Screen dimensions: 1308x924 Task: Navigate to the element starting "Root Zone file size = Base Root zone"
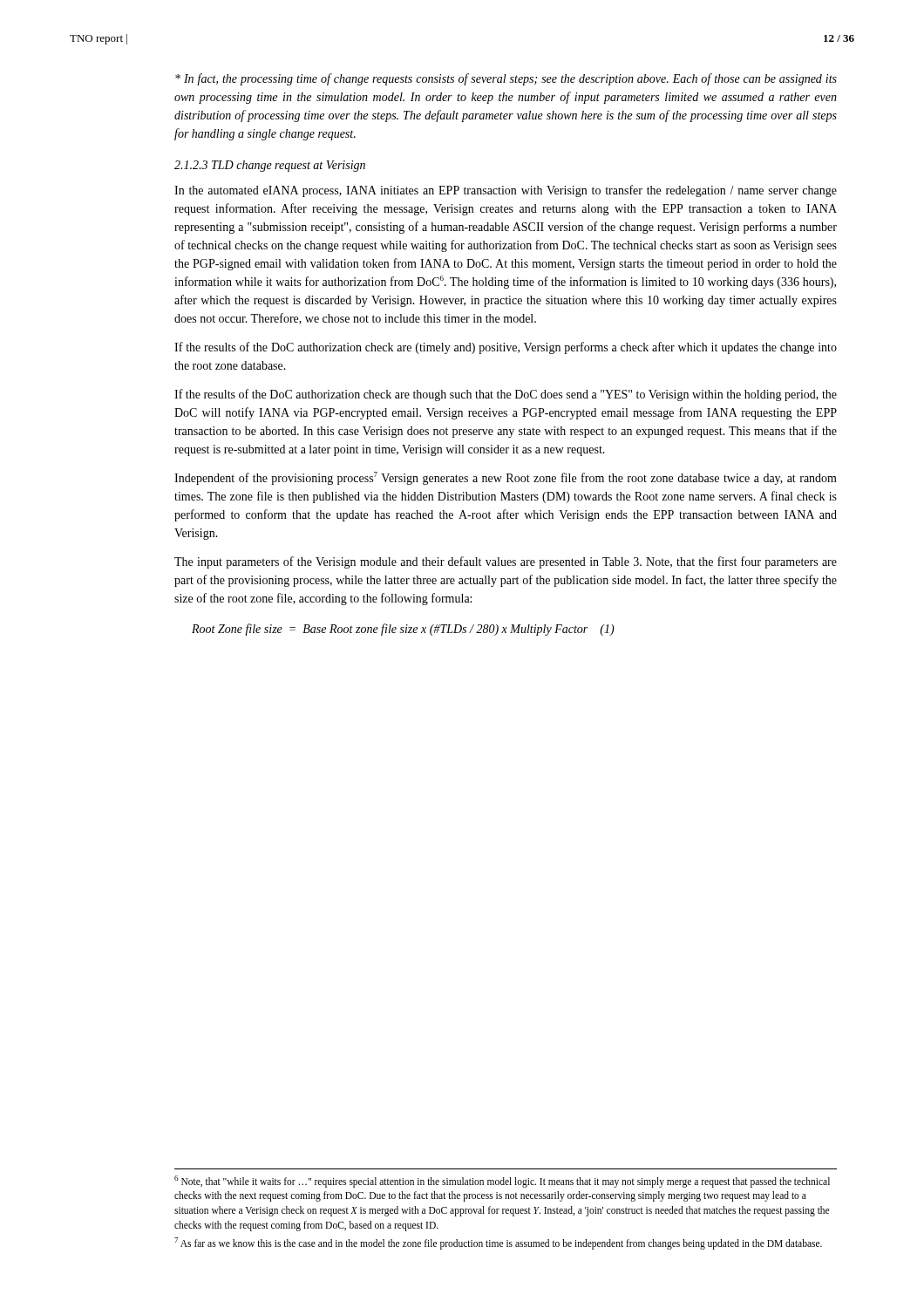pos(403,629)
